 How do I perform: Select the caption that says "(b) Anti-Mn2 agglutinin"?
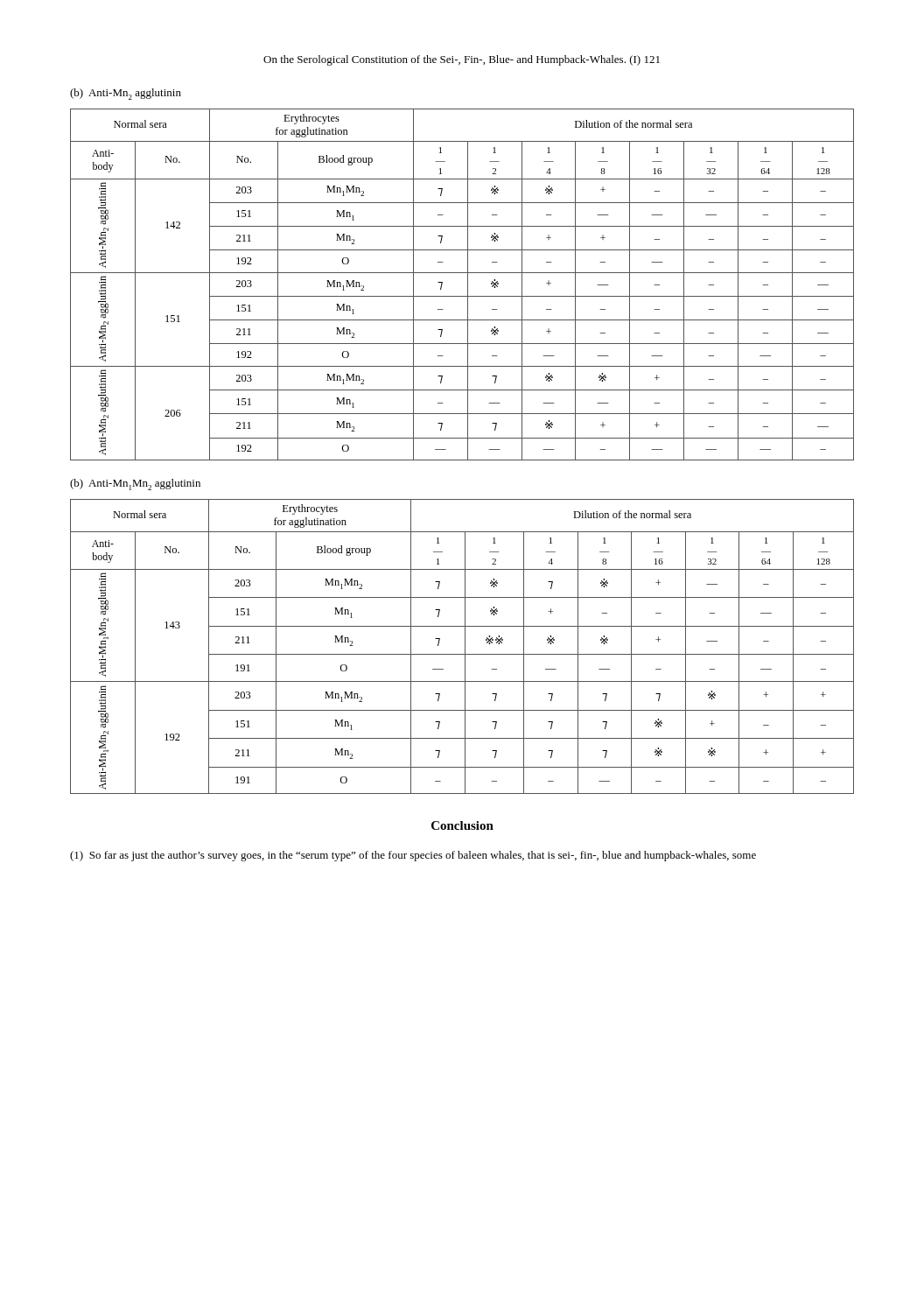(x=126, y=93)
